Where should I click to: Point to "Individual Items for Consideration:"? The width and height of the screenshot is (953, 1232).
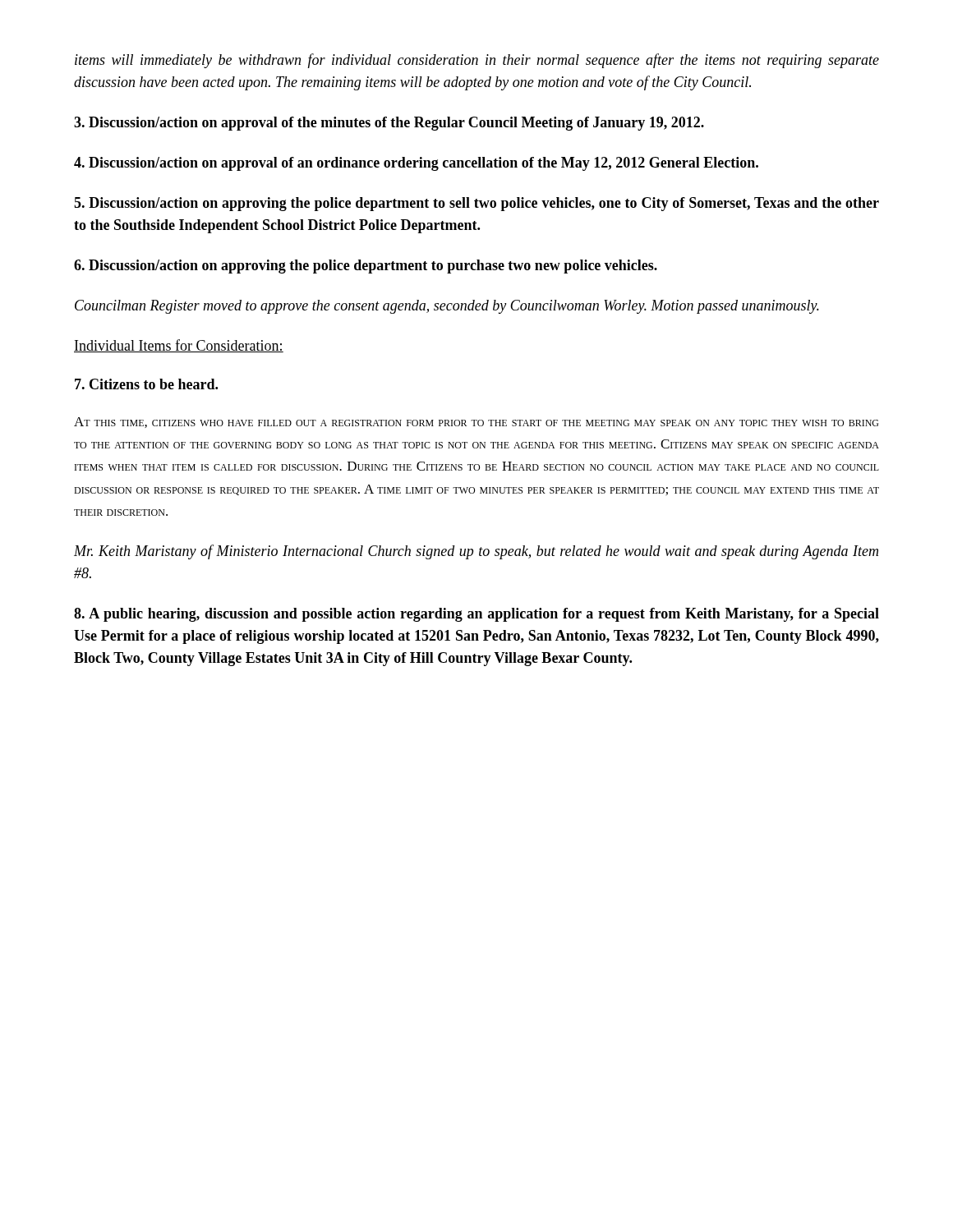tap(178, 346)
